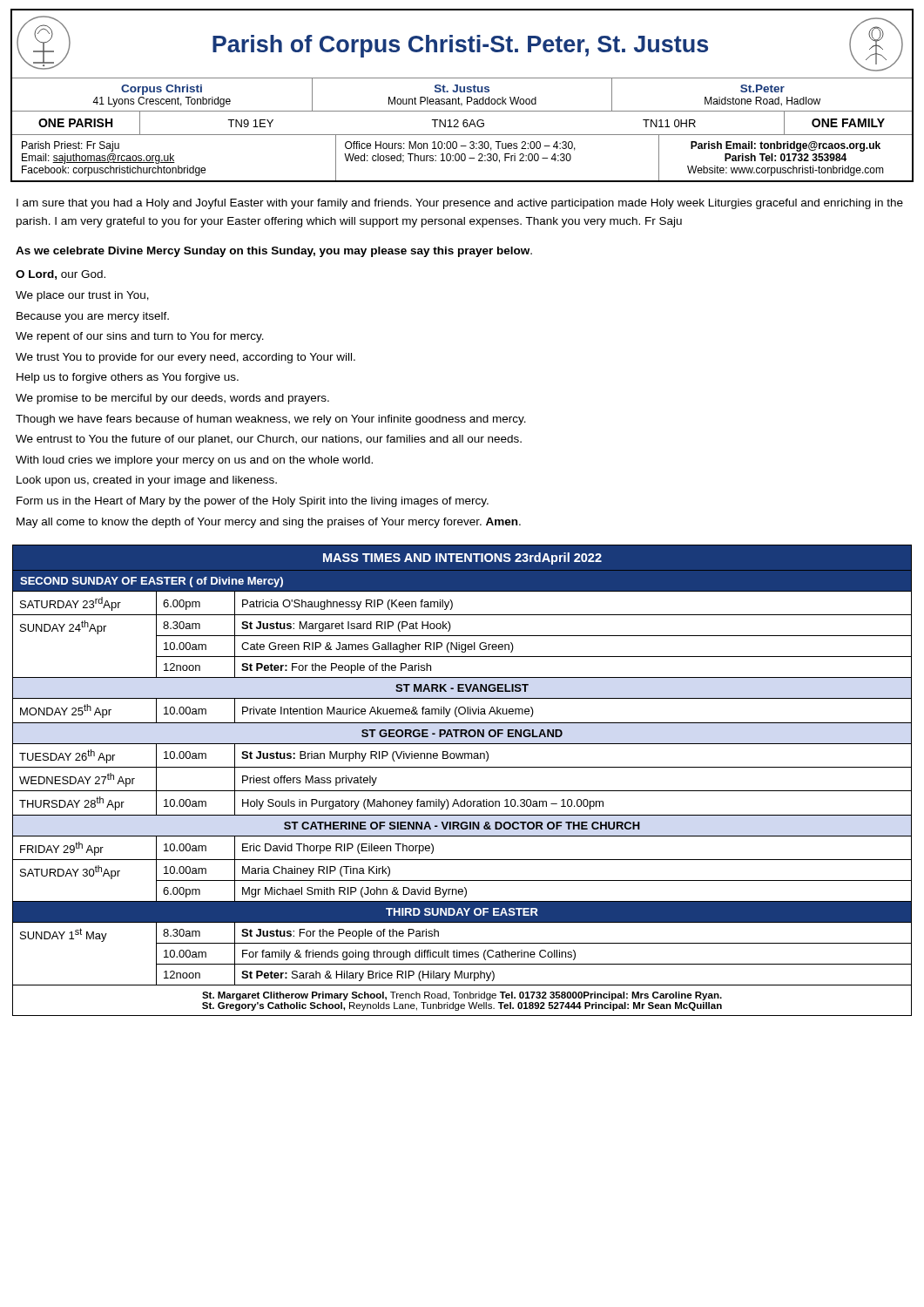
Task: Click on the text block containing "As we celebrate Divine"
Action: click(x=274, y=252)
